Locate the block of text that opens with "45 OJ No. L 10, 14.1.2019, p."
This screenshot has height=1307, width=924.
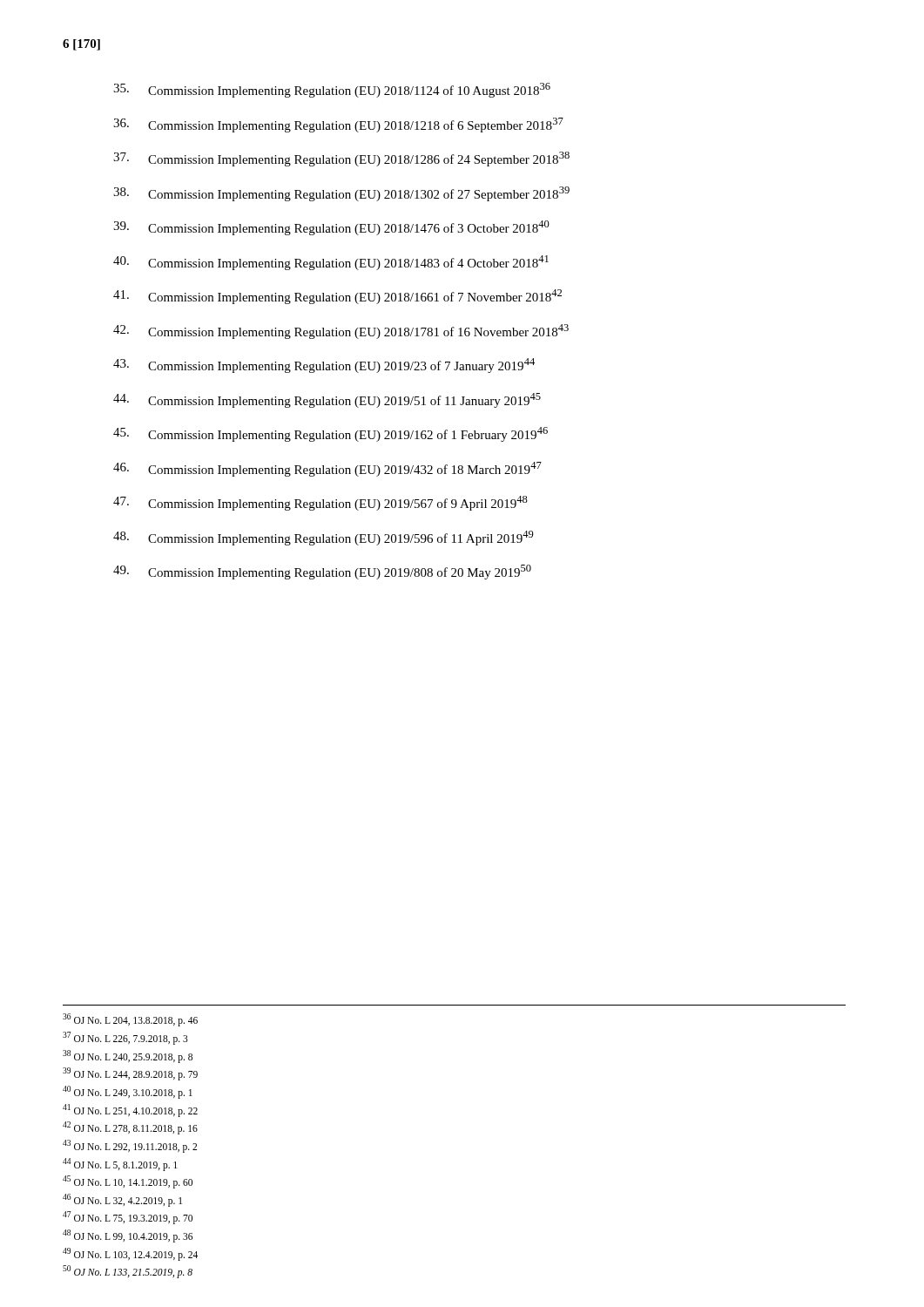(128, 1181)
